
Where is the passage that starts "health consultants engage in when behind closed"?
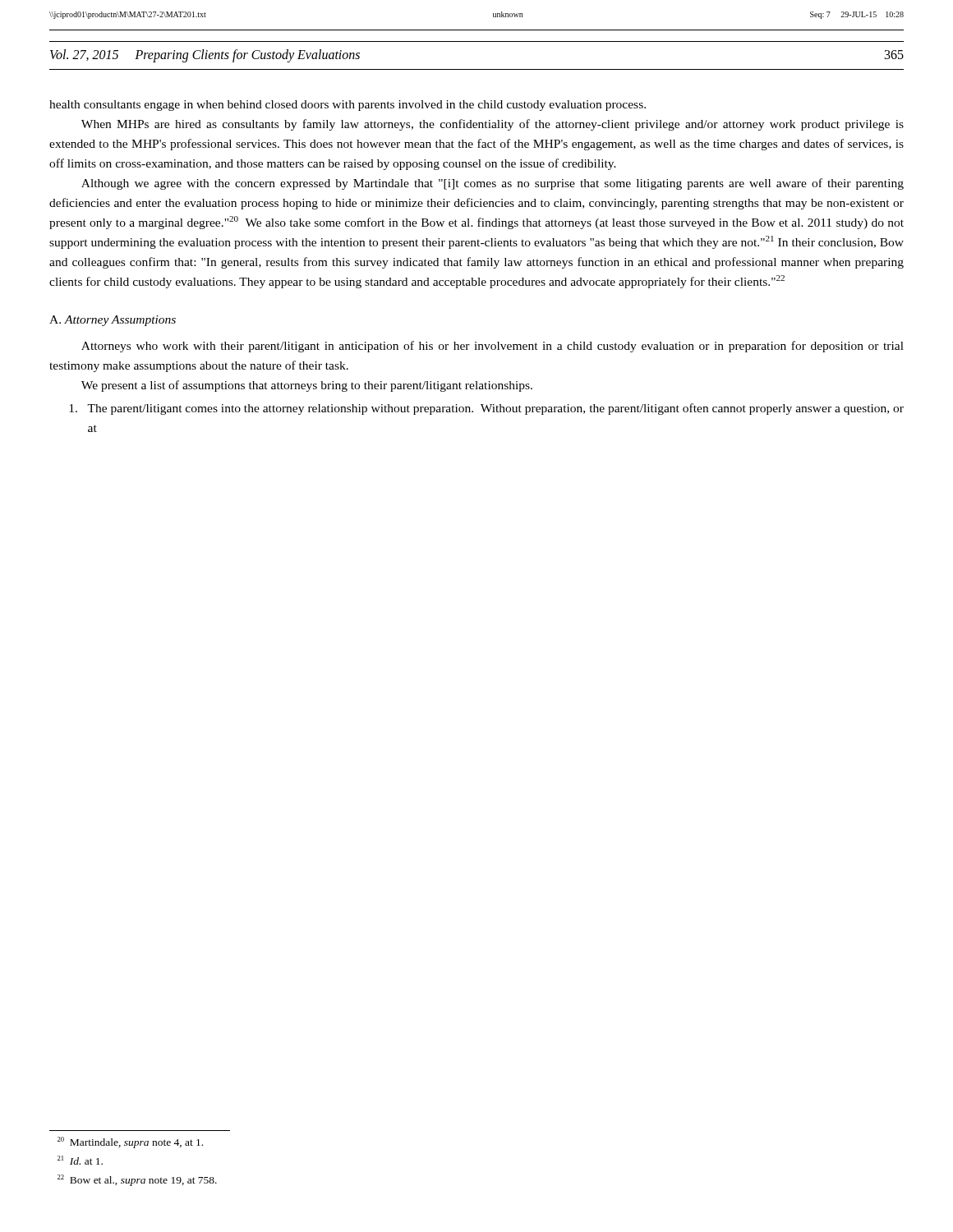(x=476, y=104)
